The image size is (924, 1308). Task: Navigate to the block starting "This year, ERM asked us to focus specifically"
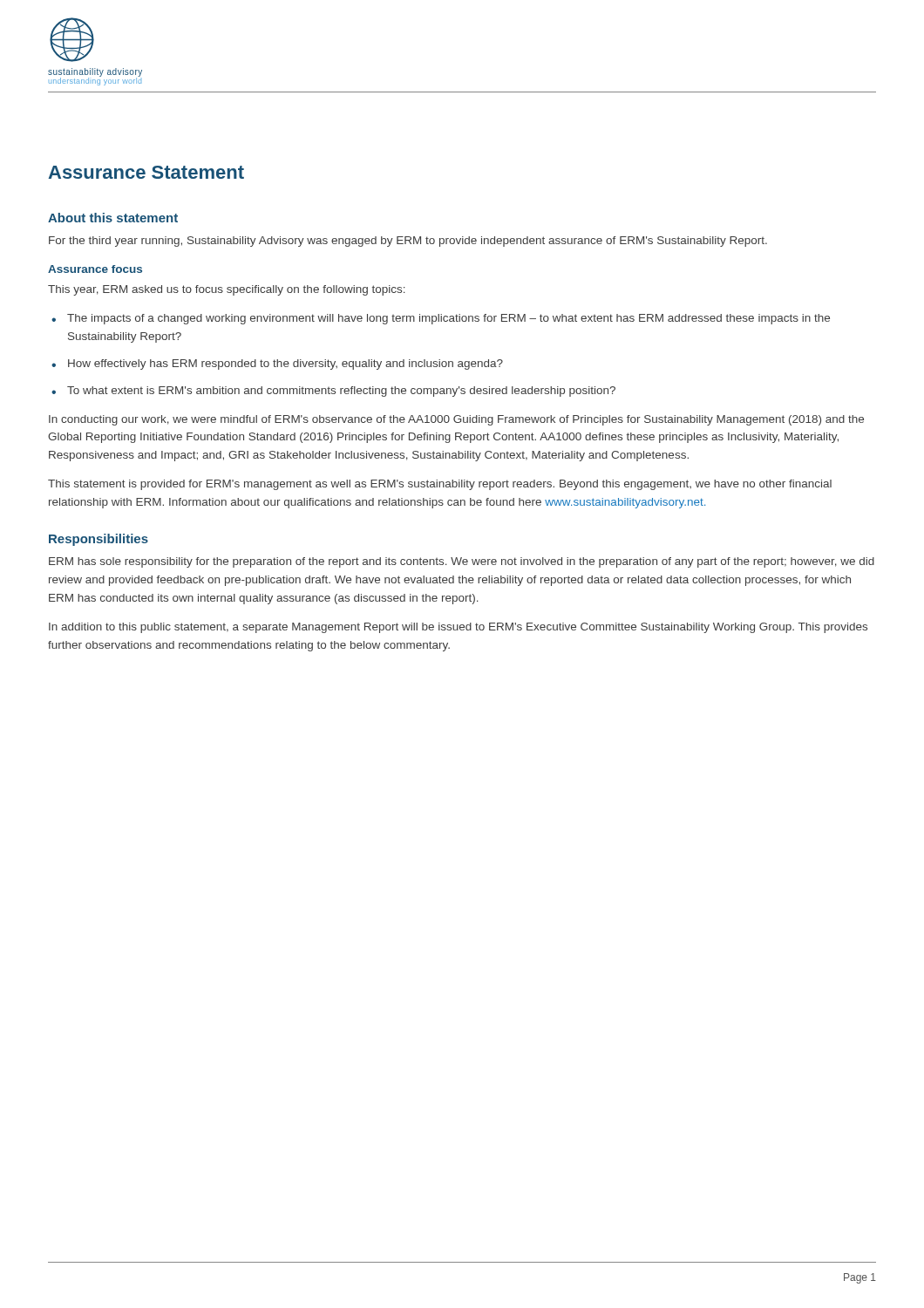(227, 289)
